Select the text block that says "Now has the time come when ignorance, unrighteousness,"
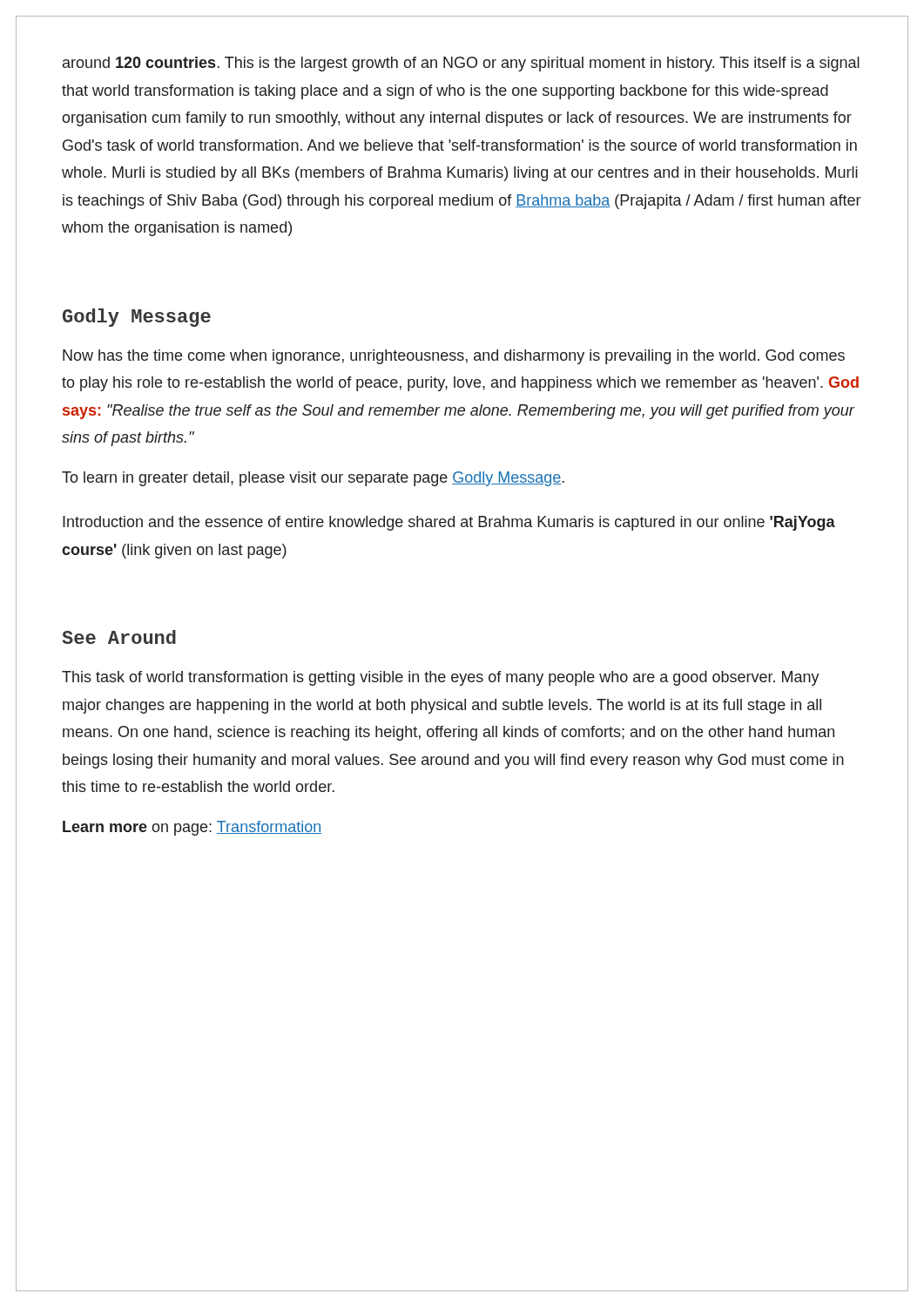The width and height of the screenshot is (924, 1307). 461,396
